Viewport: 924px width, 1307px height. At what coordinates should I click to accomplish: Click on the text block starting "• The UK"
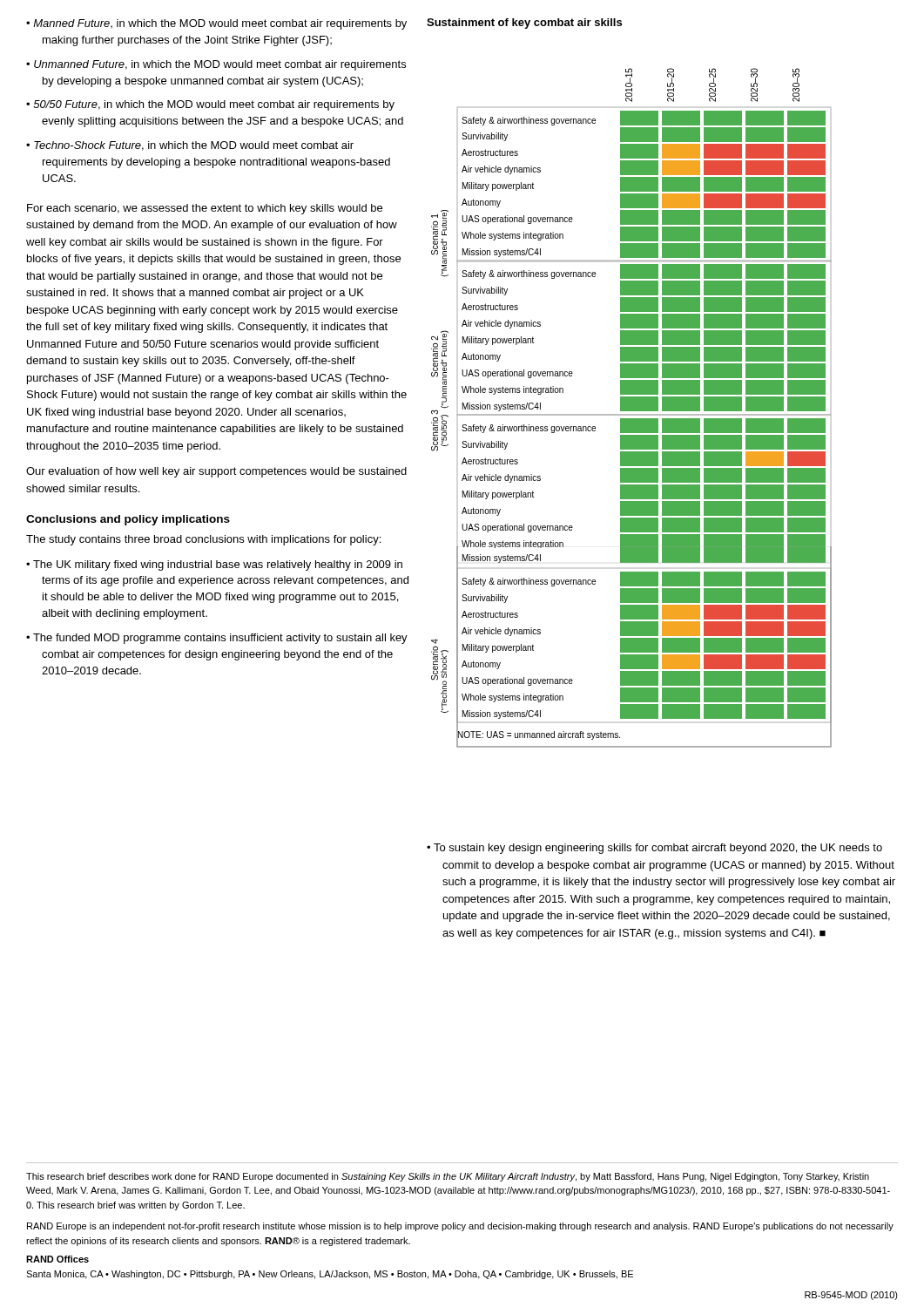tap(218, 588)
